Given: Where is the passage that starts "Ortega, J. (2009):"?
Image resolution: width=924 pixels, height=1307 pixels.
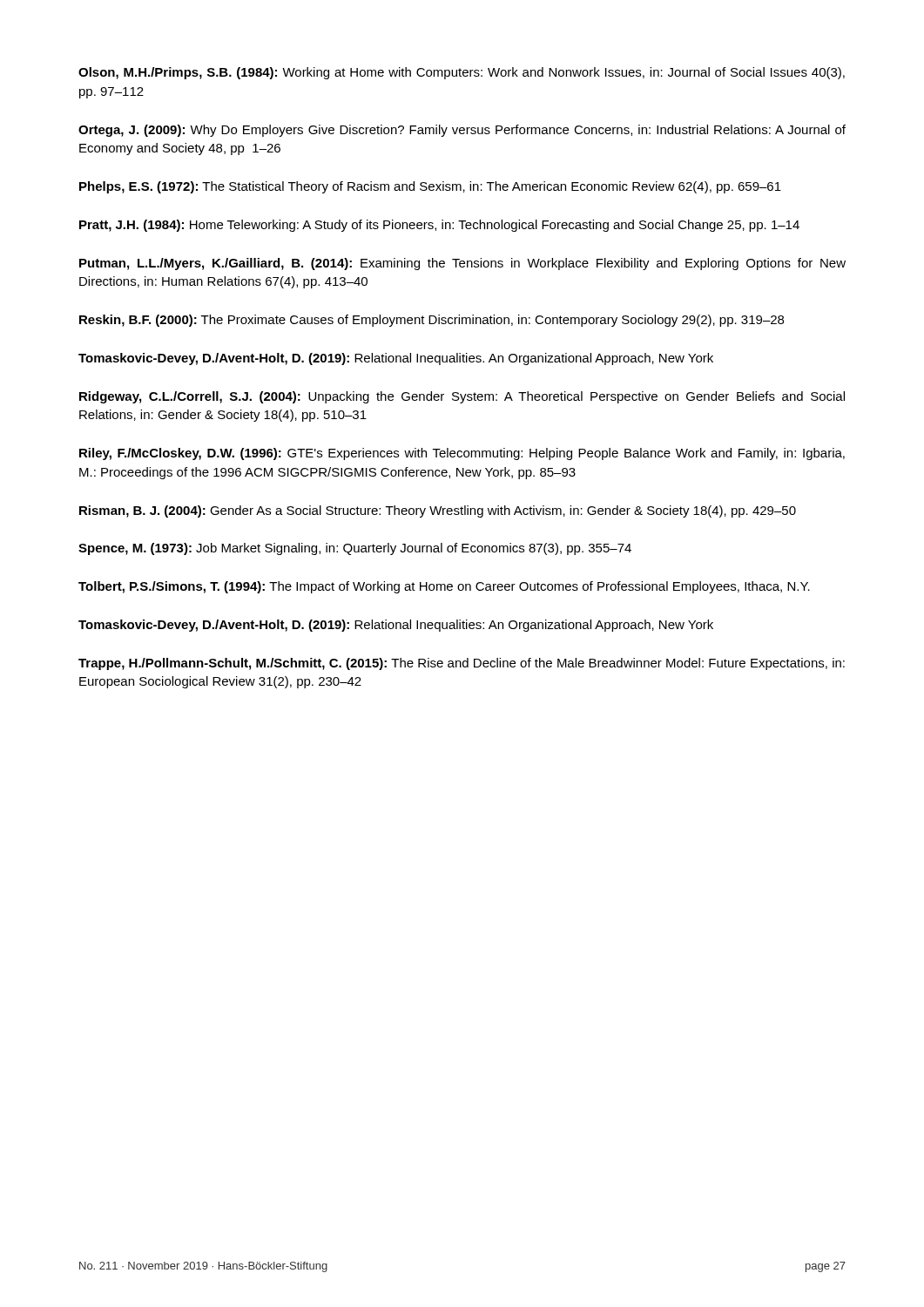Looking at the screenshot, I should (x=462, y=138).
